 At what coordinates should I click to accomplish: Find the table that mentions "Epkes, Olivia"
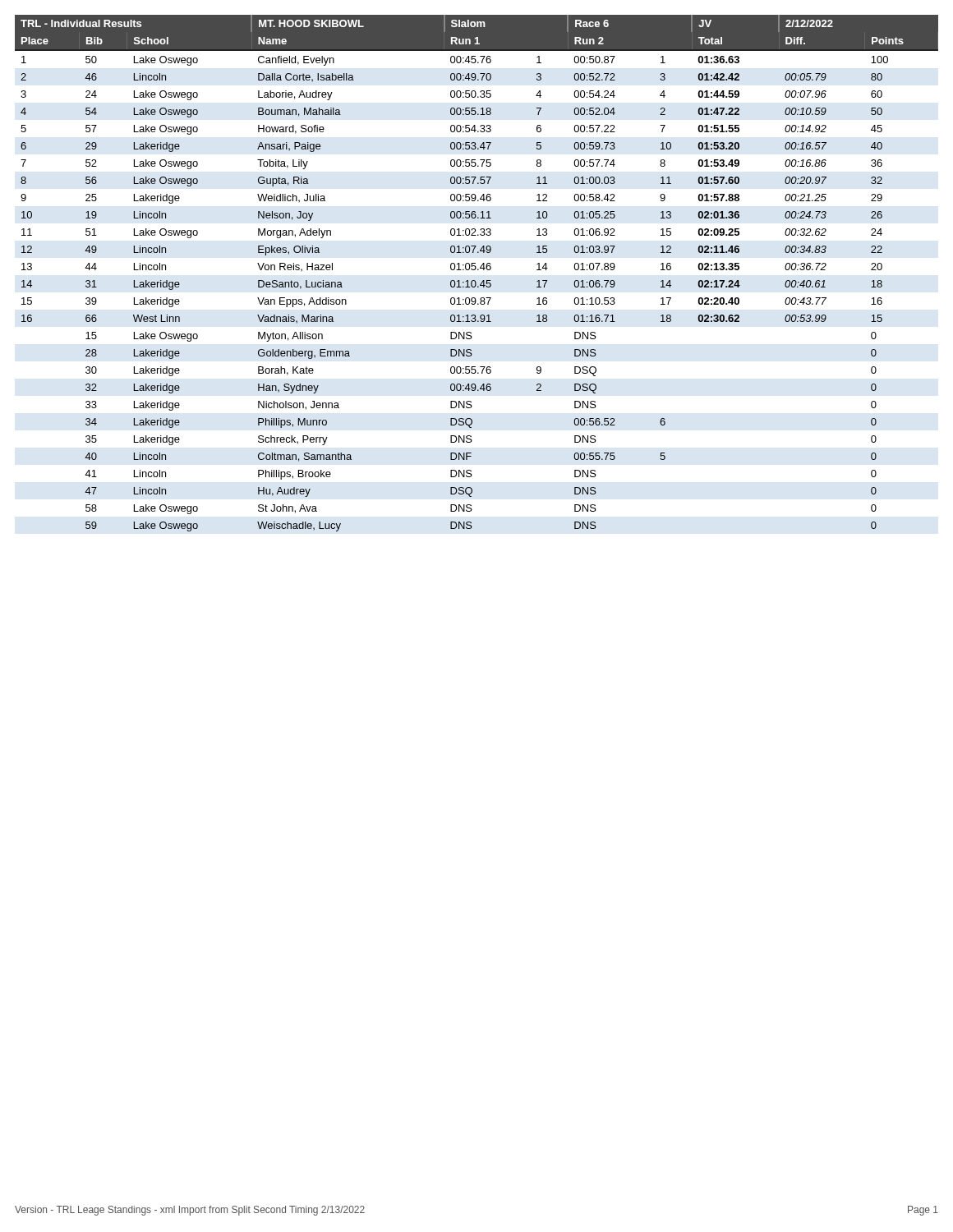[x=476, y=274]
